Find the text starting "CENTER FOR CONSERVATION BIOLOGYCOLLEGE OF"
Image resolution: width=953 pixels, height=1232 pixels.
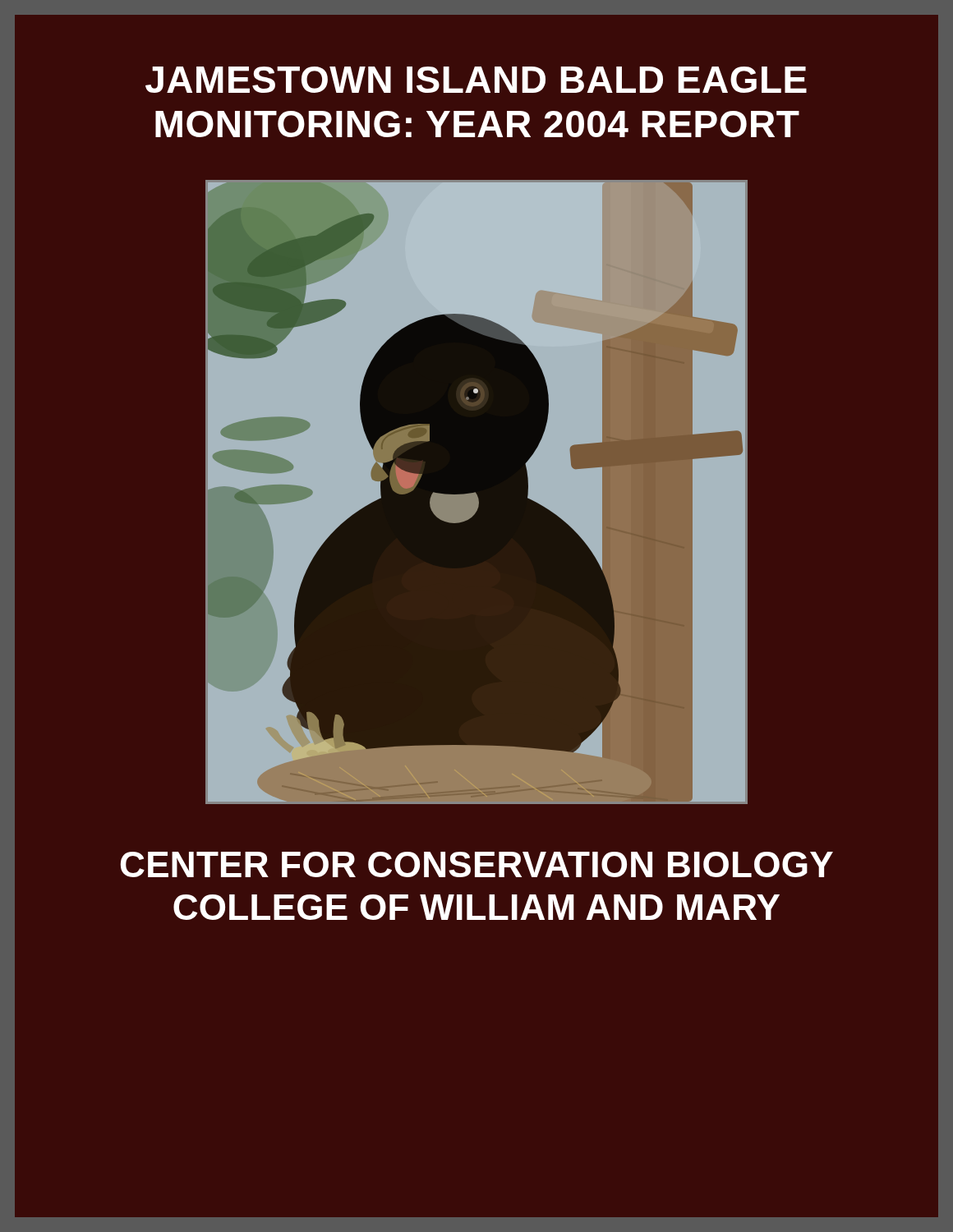(x=476, y=887)
